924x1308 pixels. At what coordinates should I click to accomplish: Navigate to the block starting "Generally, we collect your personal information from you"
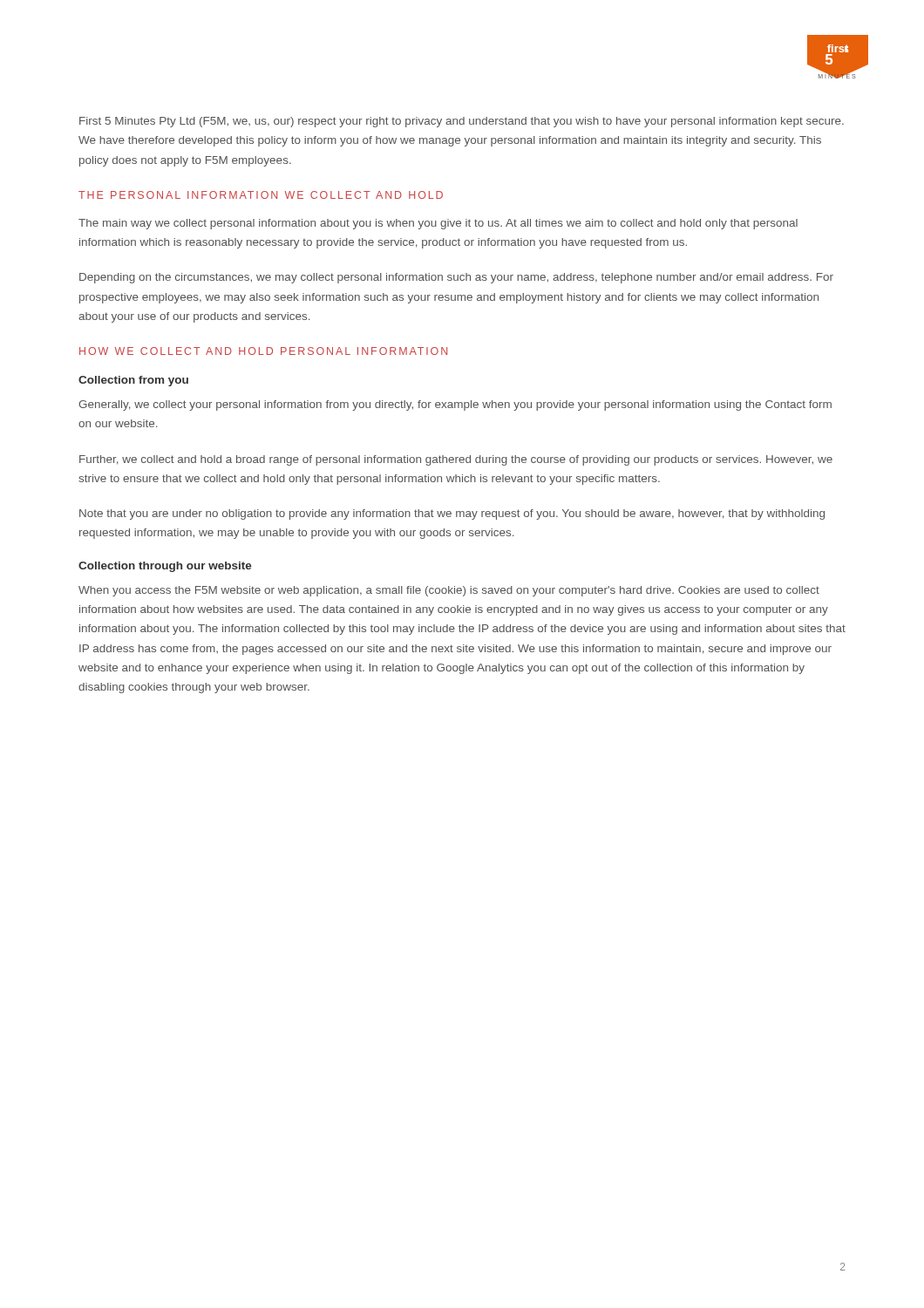pyautogui.click(x=455, y=414)
